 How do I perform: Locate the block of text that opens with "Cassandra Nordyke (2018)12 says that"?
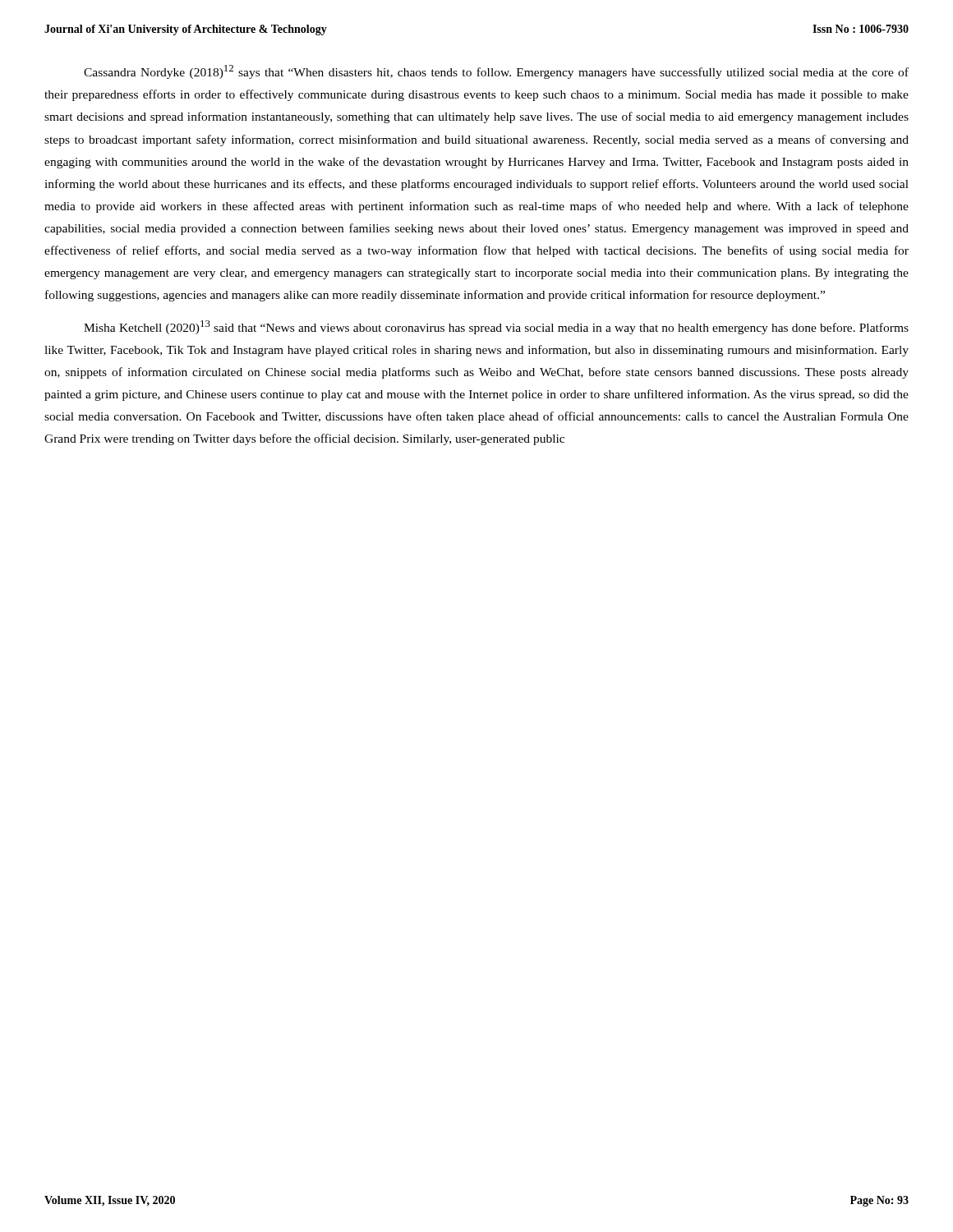pos(476,183)
